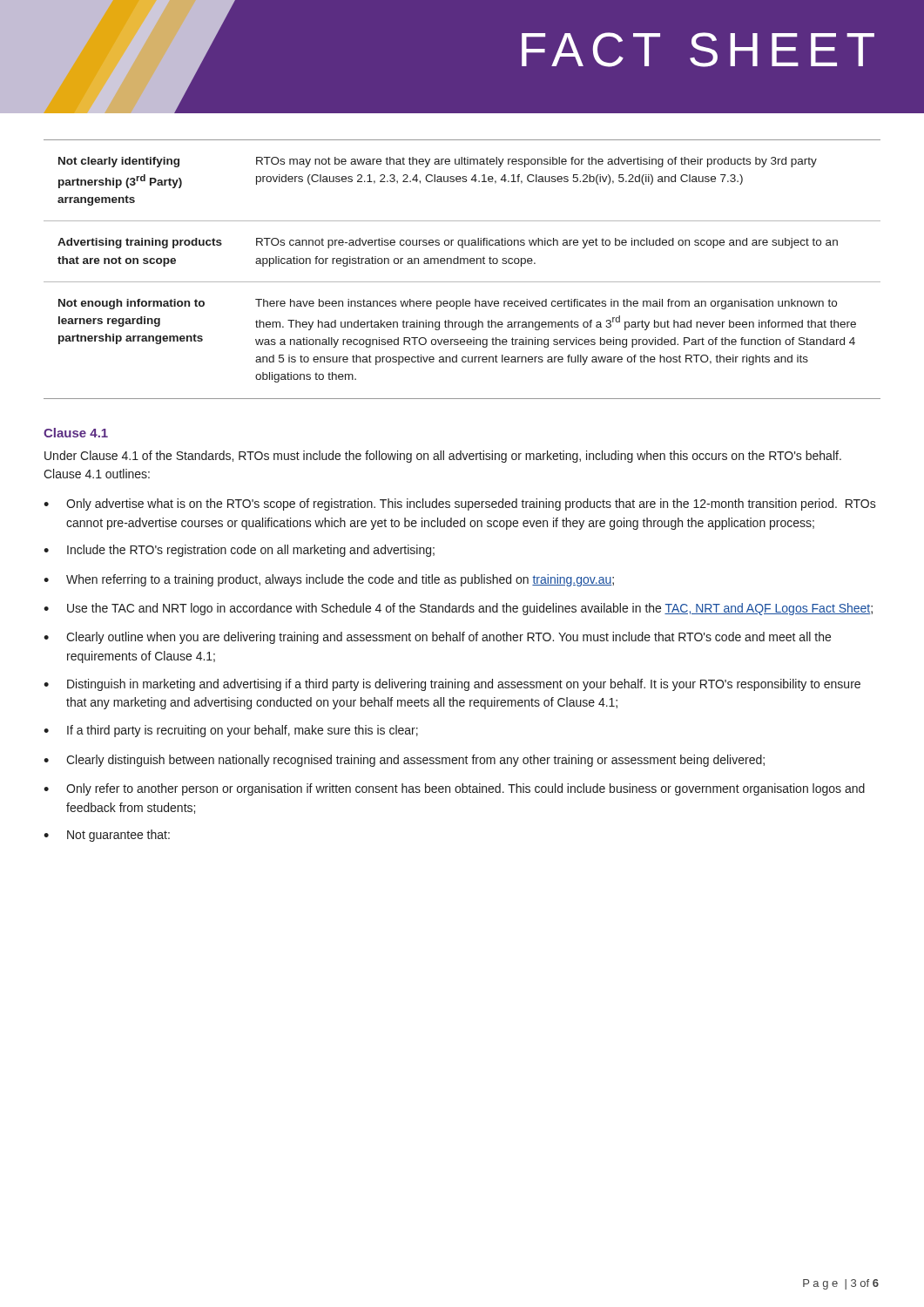924x1307 pixels.
Task: Locate the region starting "• When referring to a training product,"
Action: click(x=462, y=581)
